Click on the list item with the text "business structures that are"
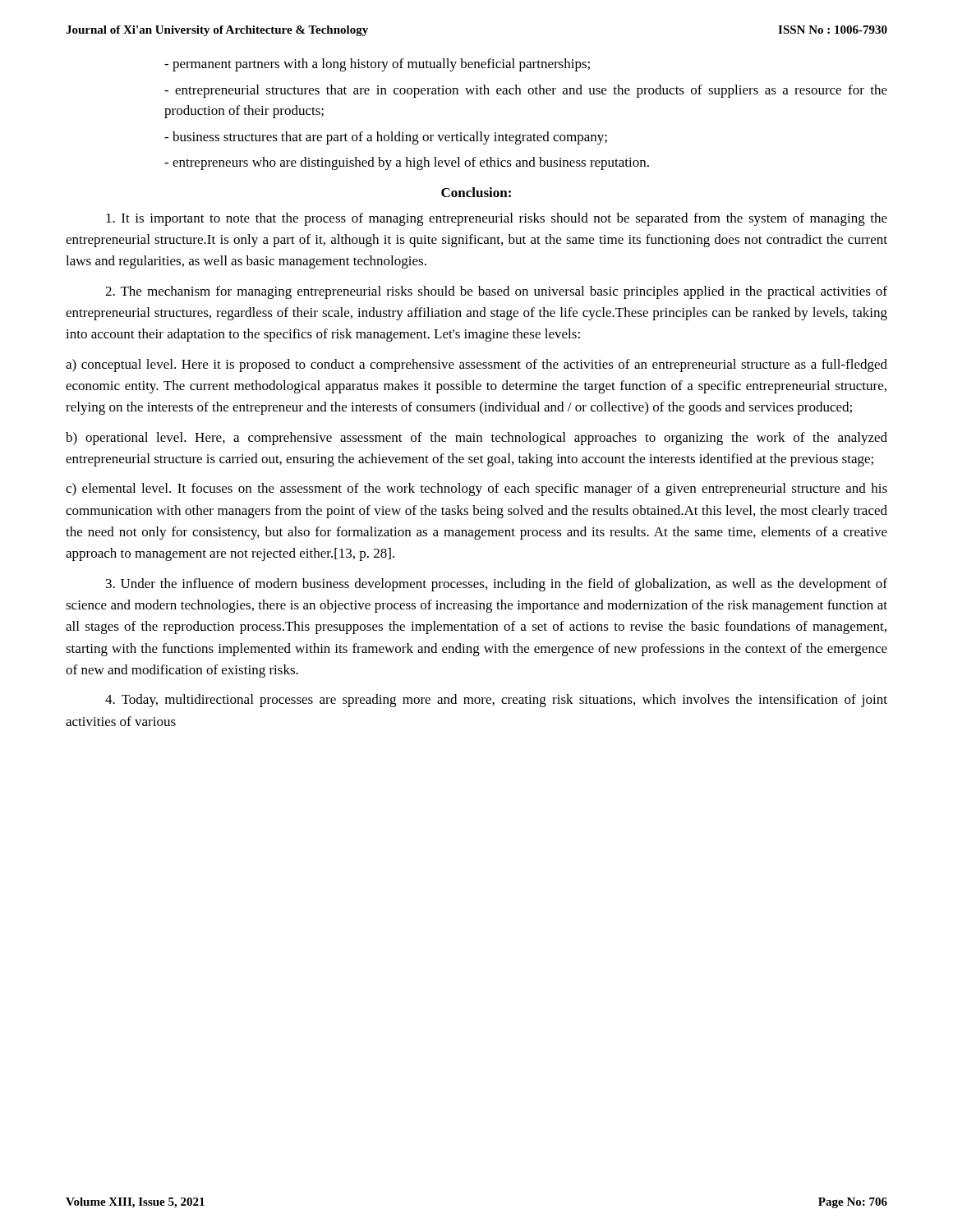953x1232 pixels. [x=386, y=136]
